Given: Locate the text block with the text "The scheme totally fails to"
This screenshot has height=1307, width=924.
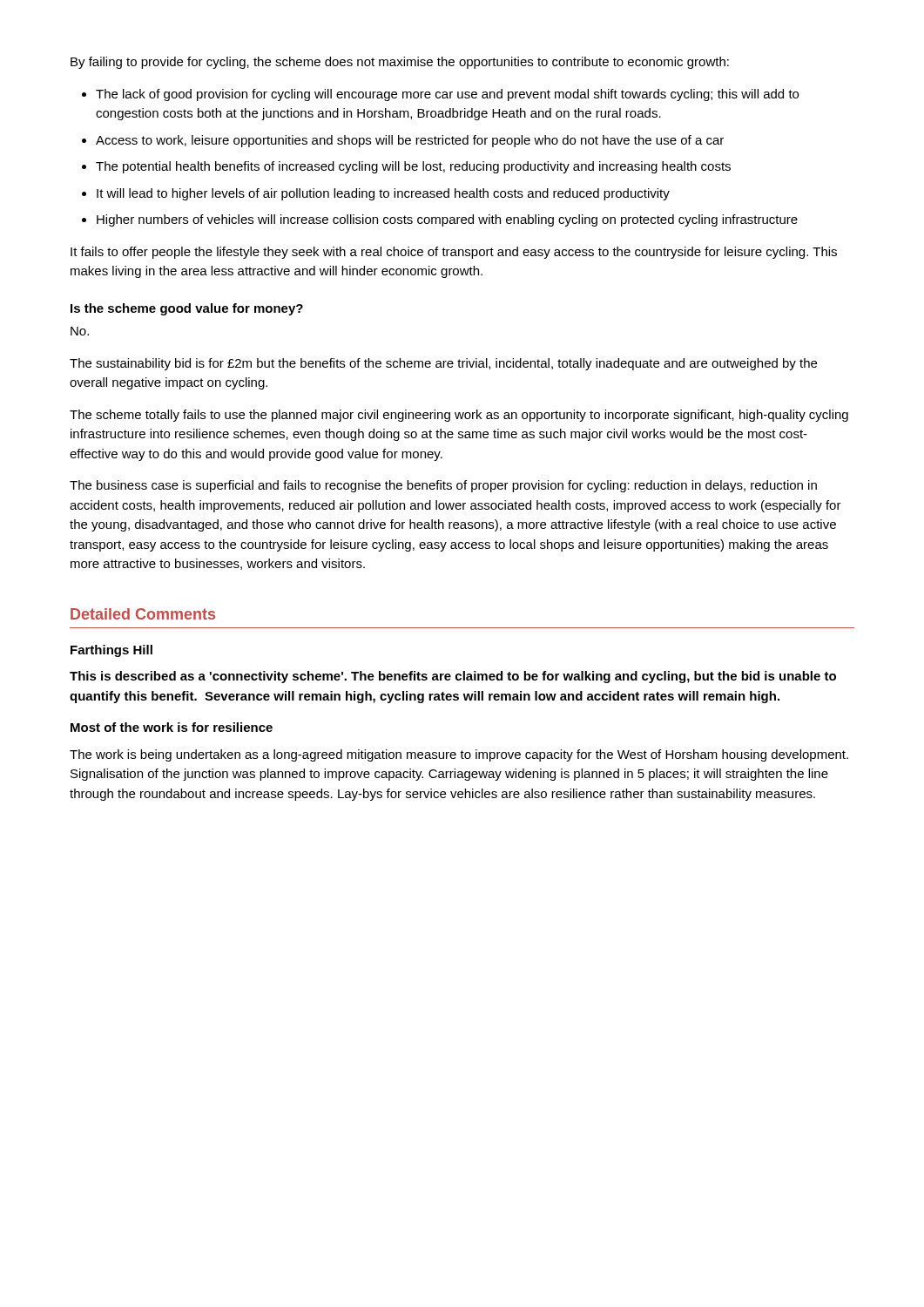Looking at the screenshot, I should click(459, 433).
